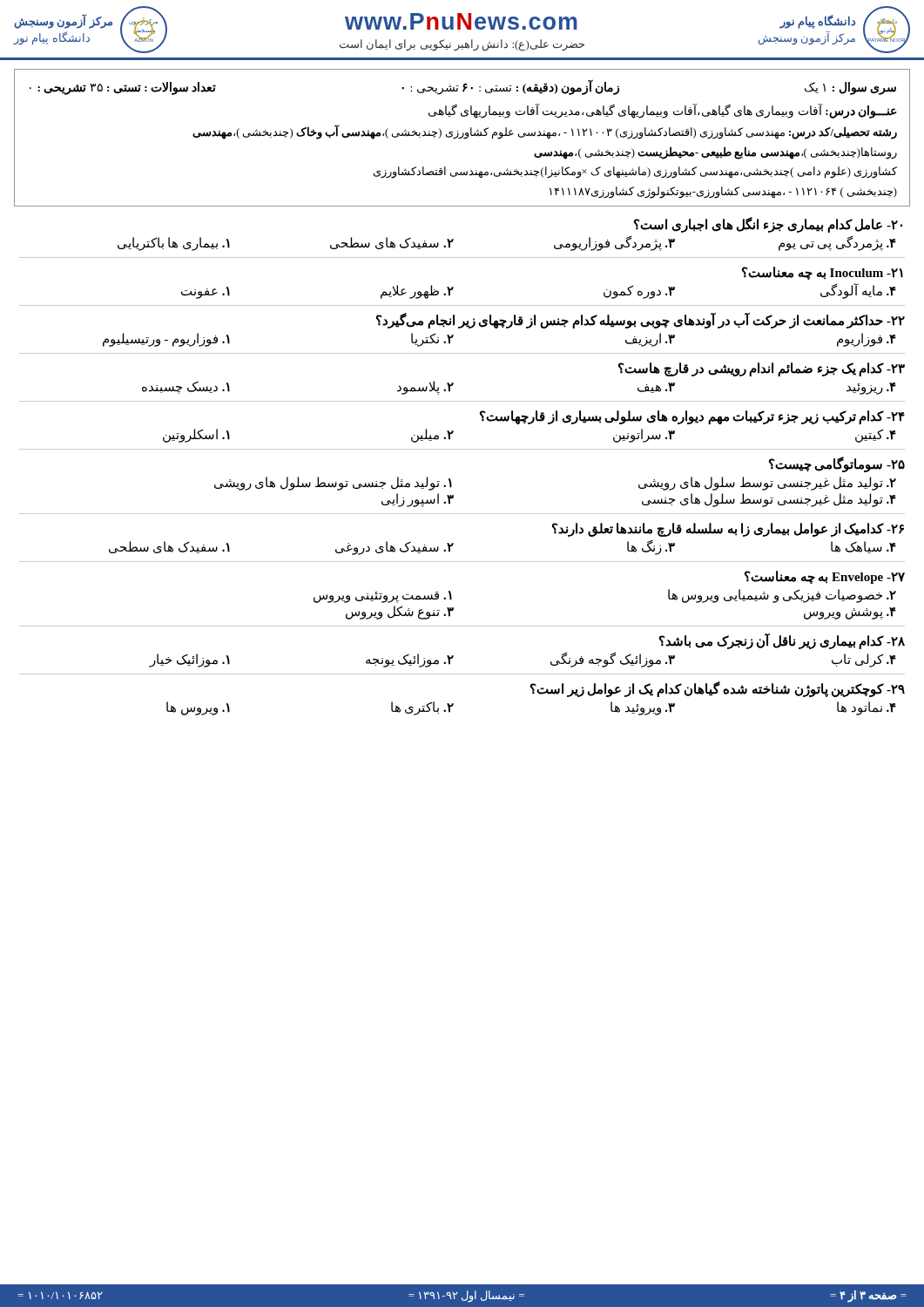
Task: Find the text block that says "۲۵- سوماتوگامی چیست؟ ۲."
Action: pyautogui.click(x=462, y=482)
